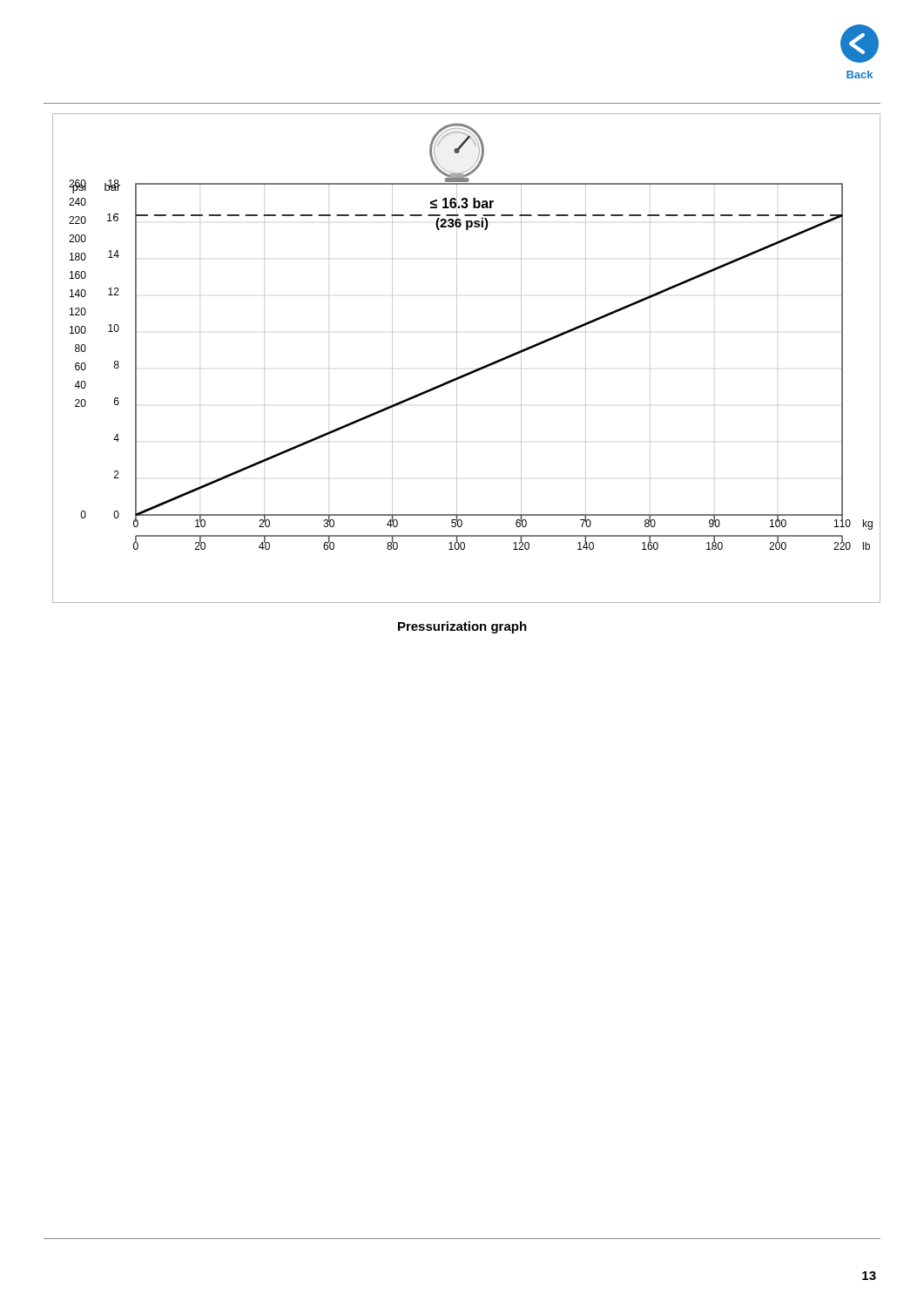The image size is (924, 1307).
Task: Click on the continuous plot
Action: coord(466,358)
